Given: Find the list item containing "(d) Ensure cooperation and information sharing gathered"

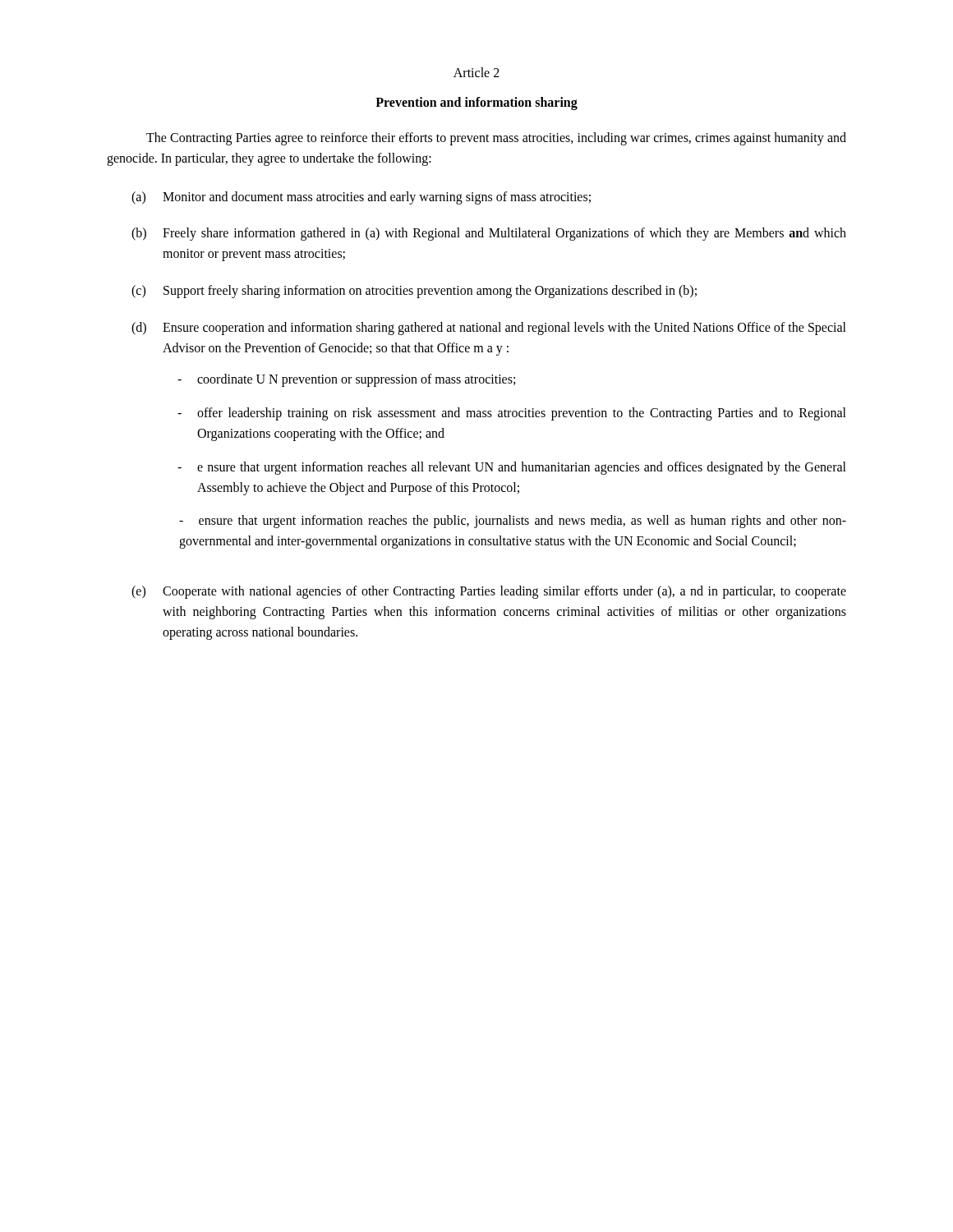Looking at the screenshot, I should coord(489,329).
